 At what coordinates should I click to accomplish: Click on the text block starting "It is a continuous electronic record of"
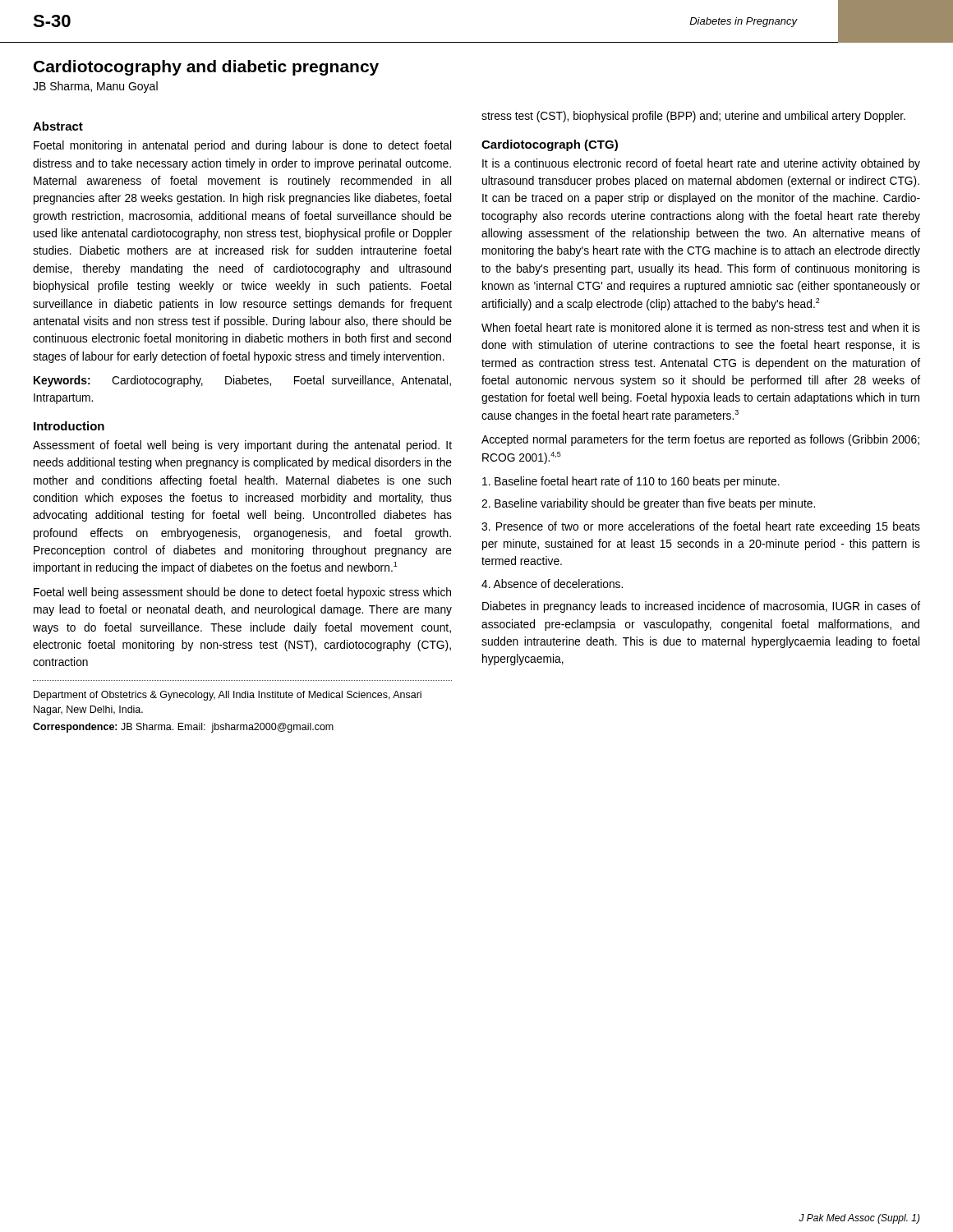click(701, 234)
